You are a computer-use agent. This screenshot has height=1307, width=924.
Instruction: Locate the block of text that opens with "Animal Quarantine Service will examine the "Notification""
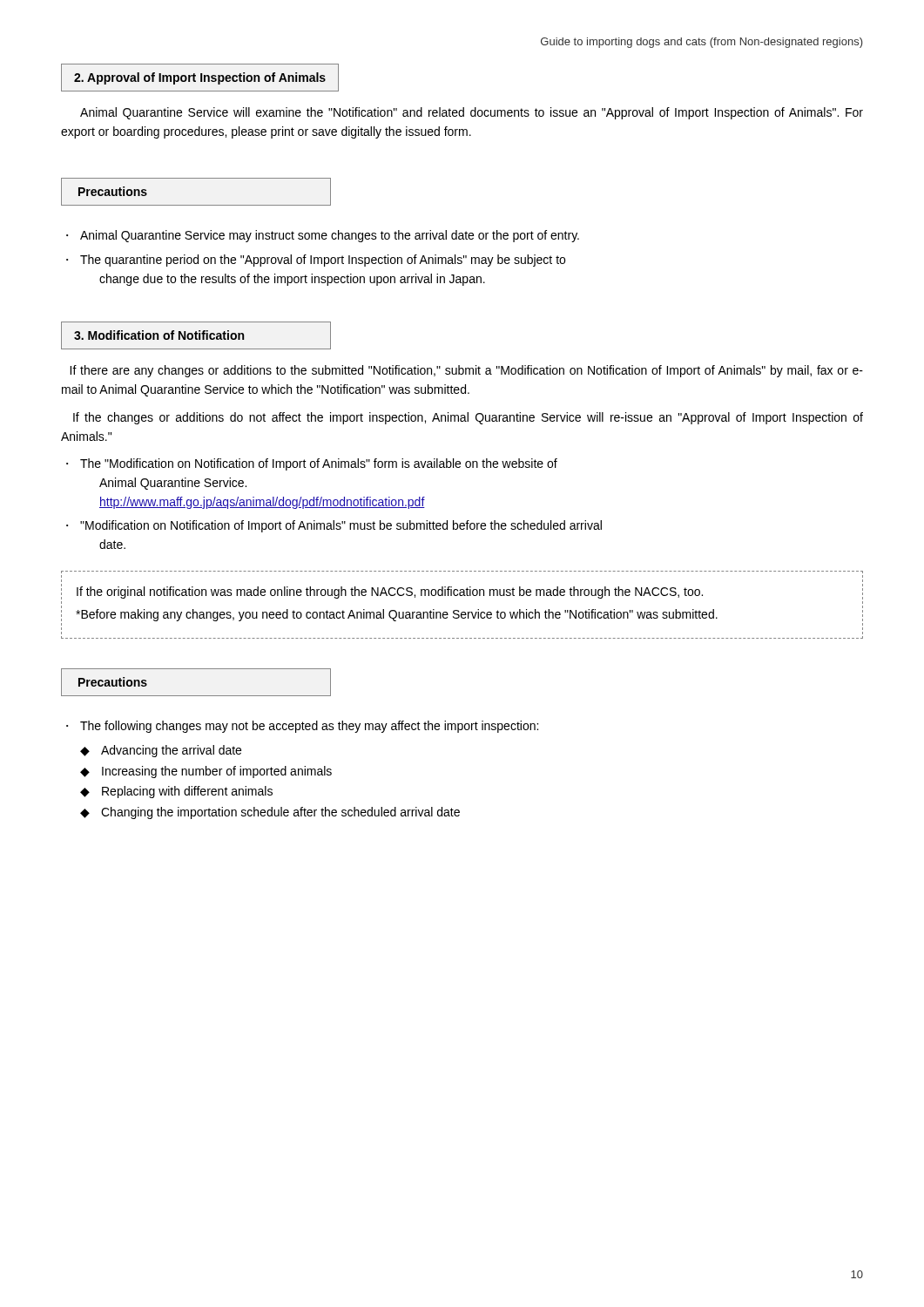pyautogui.click(x=462, y=122)
